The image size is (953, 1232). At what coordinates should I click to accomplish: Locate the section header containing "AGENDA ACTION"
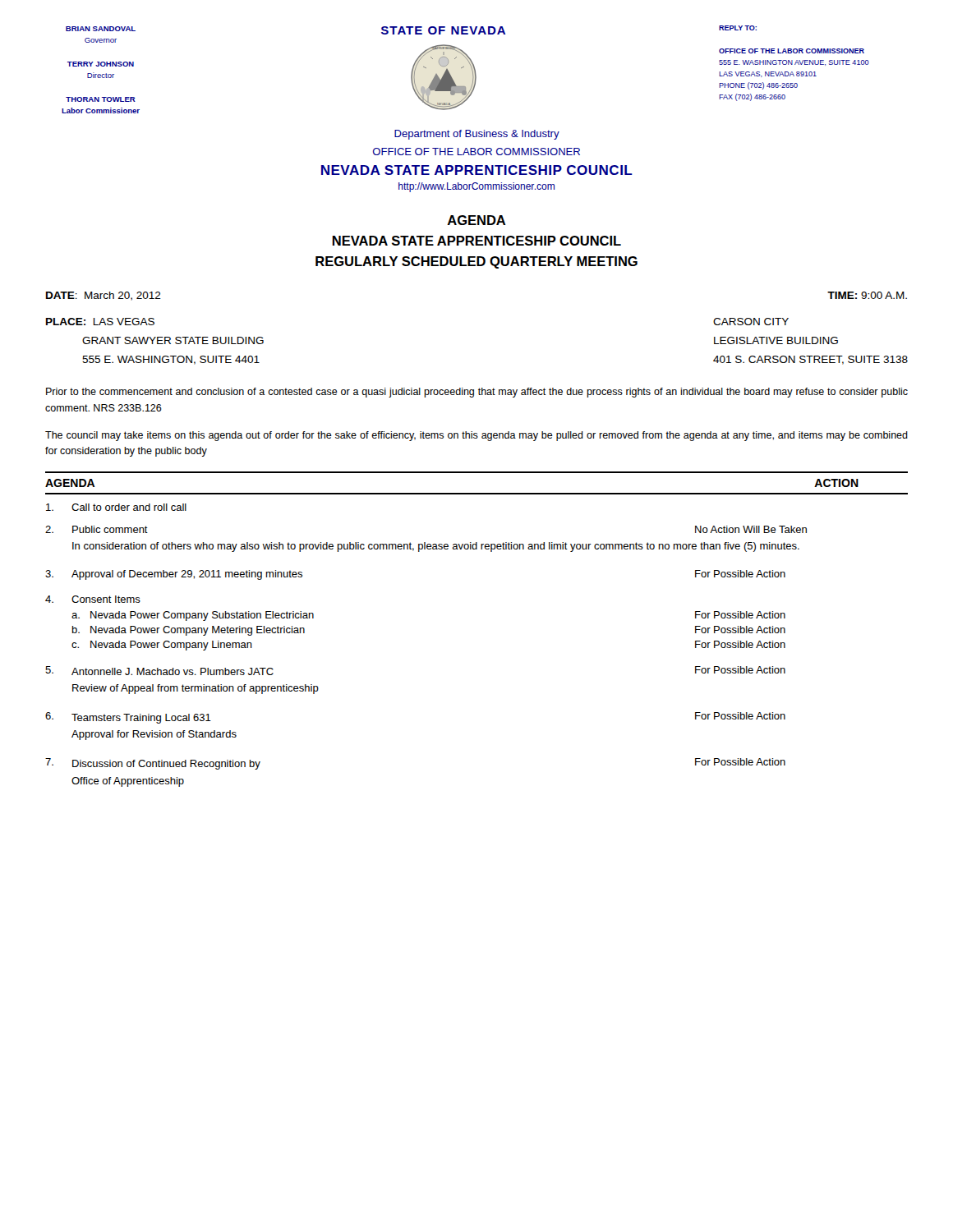click(x=452, y=483)
